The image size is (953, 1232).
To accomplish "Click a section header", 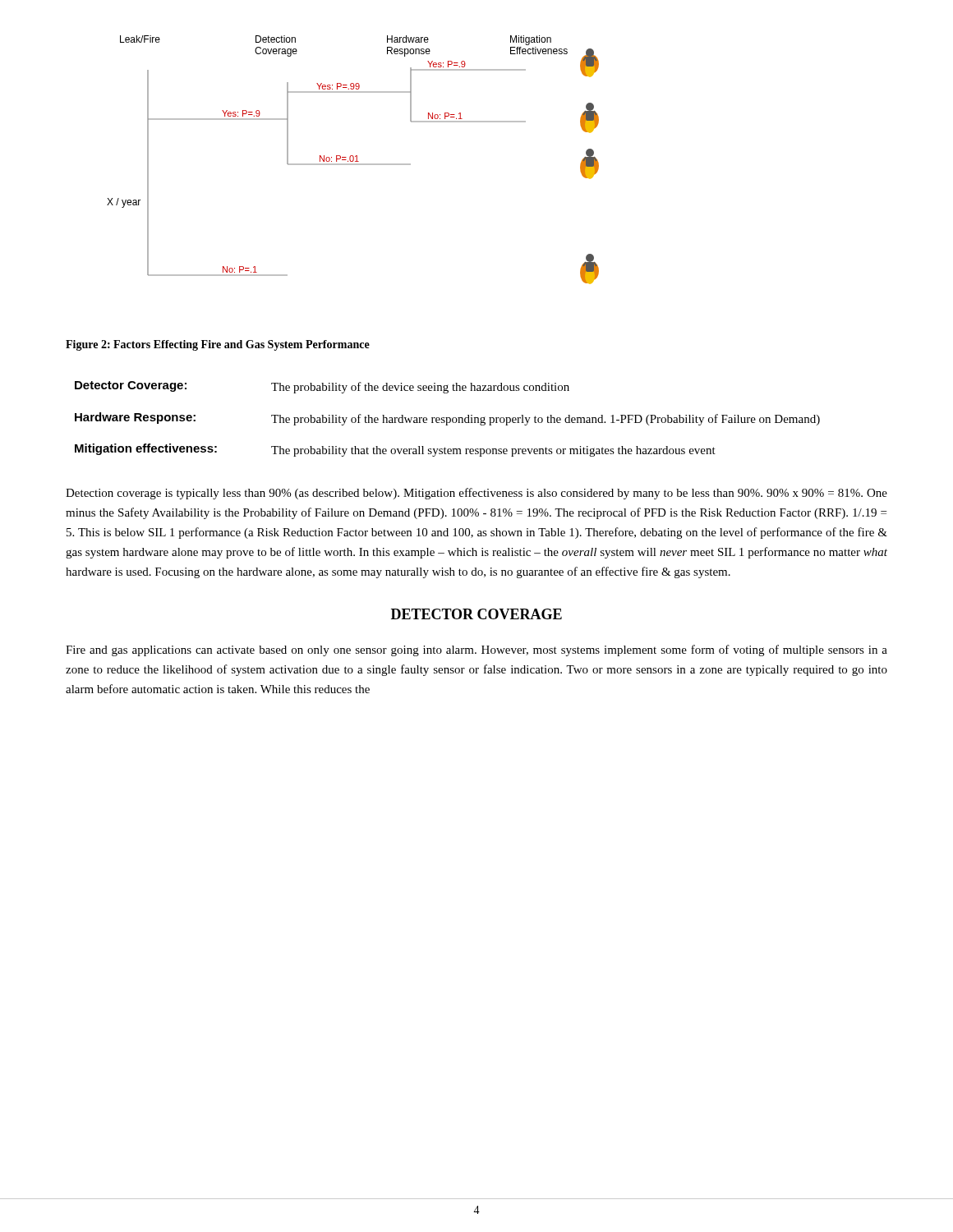I will click(476, 614).
